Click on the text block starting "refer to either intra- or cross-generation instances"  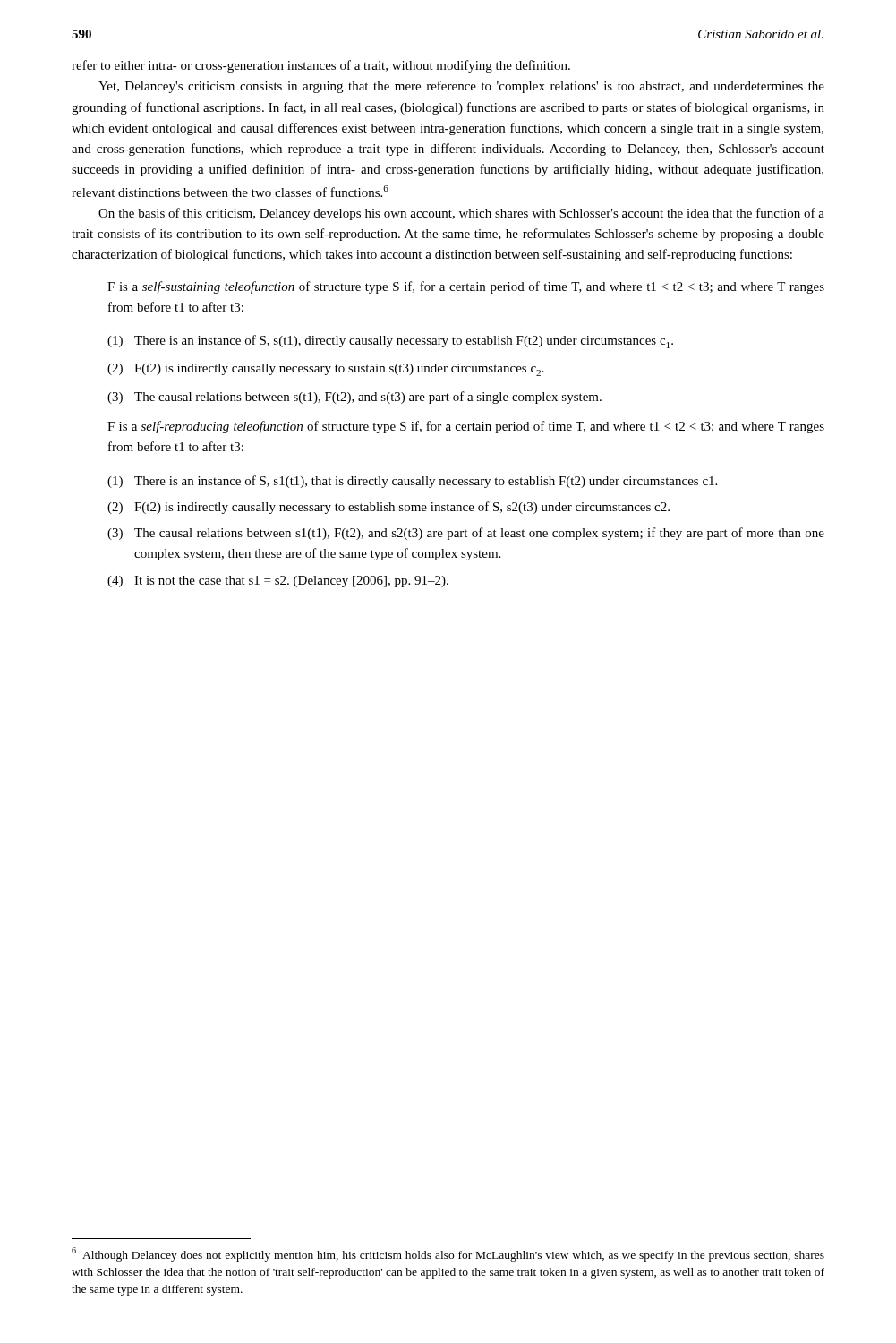(448, 66)
